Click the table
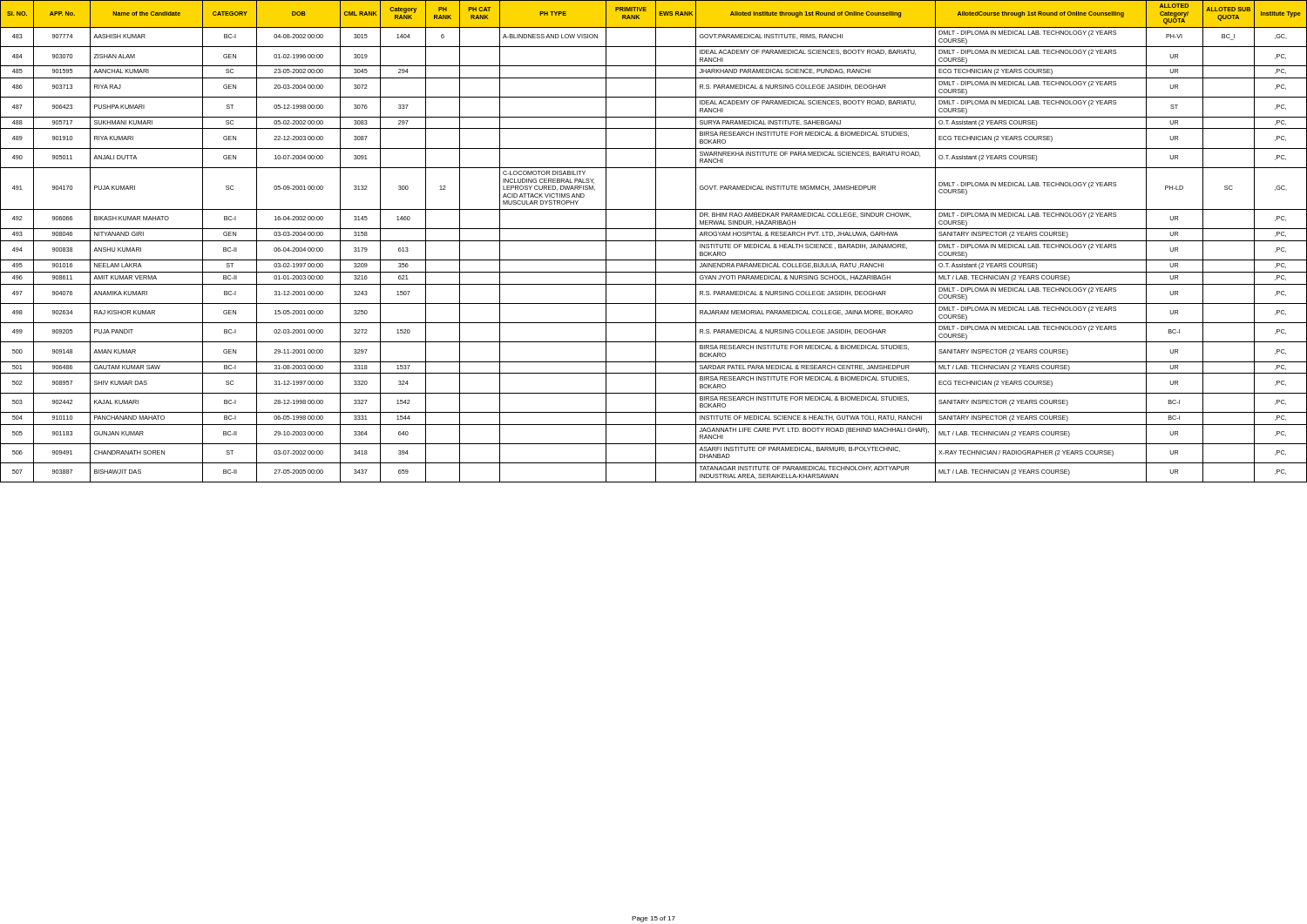Image resolution: width=1307 pixels, height=924 pixels. point(654,241)
